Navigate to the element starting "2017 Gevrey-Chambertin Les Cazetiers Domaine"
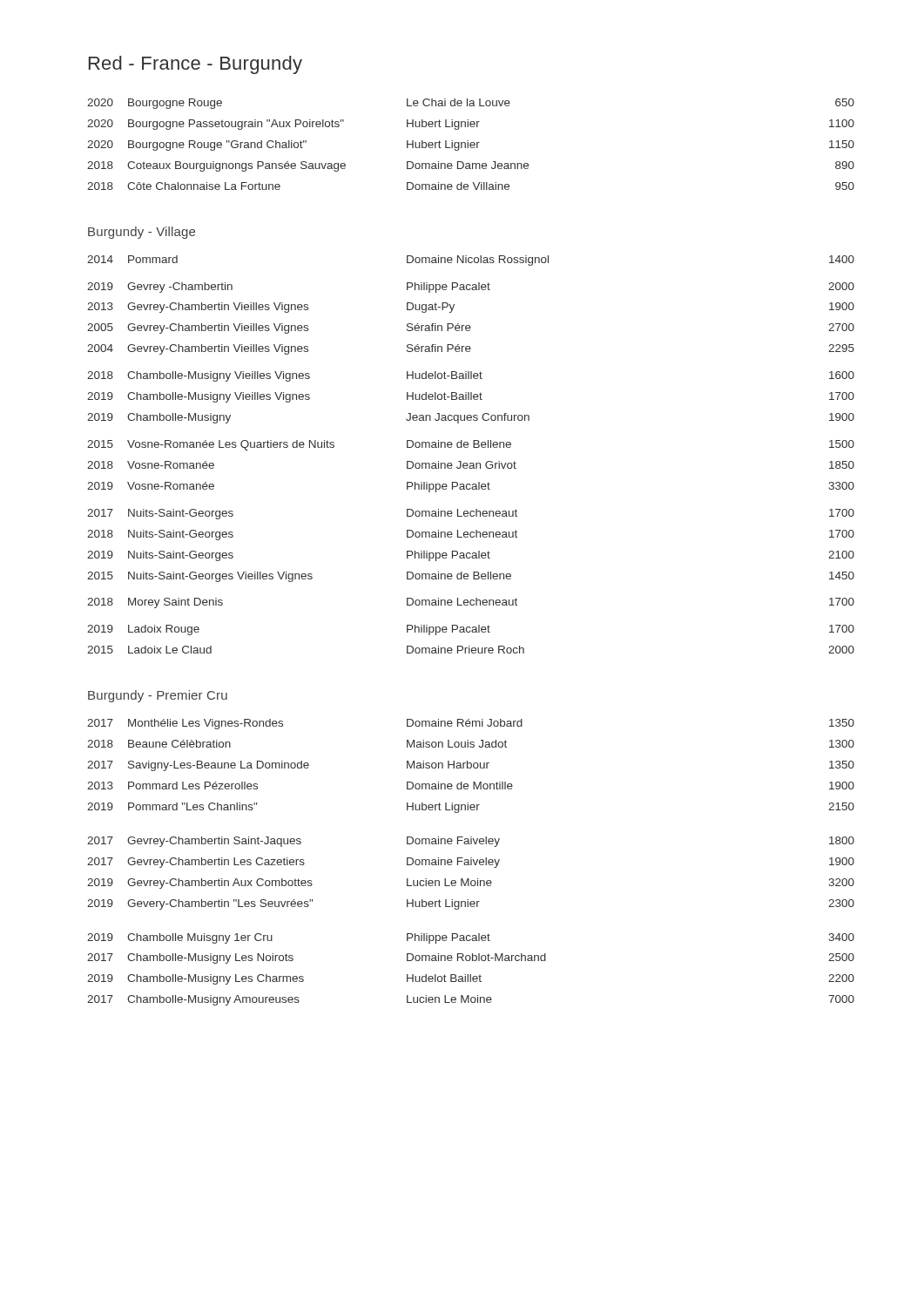 pyautogui.click(x=471, y=862)
